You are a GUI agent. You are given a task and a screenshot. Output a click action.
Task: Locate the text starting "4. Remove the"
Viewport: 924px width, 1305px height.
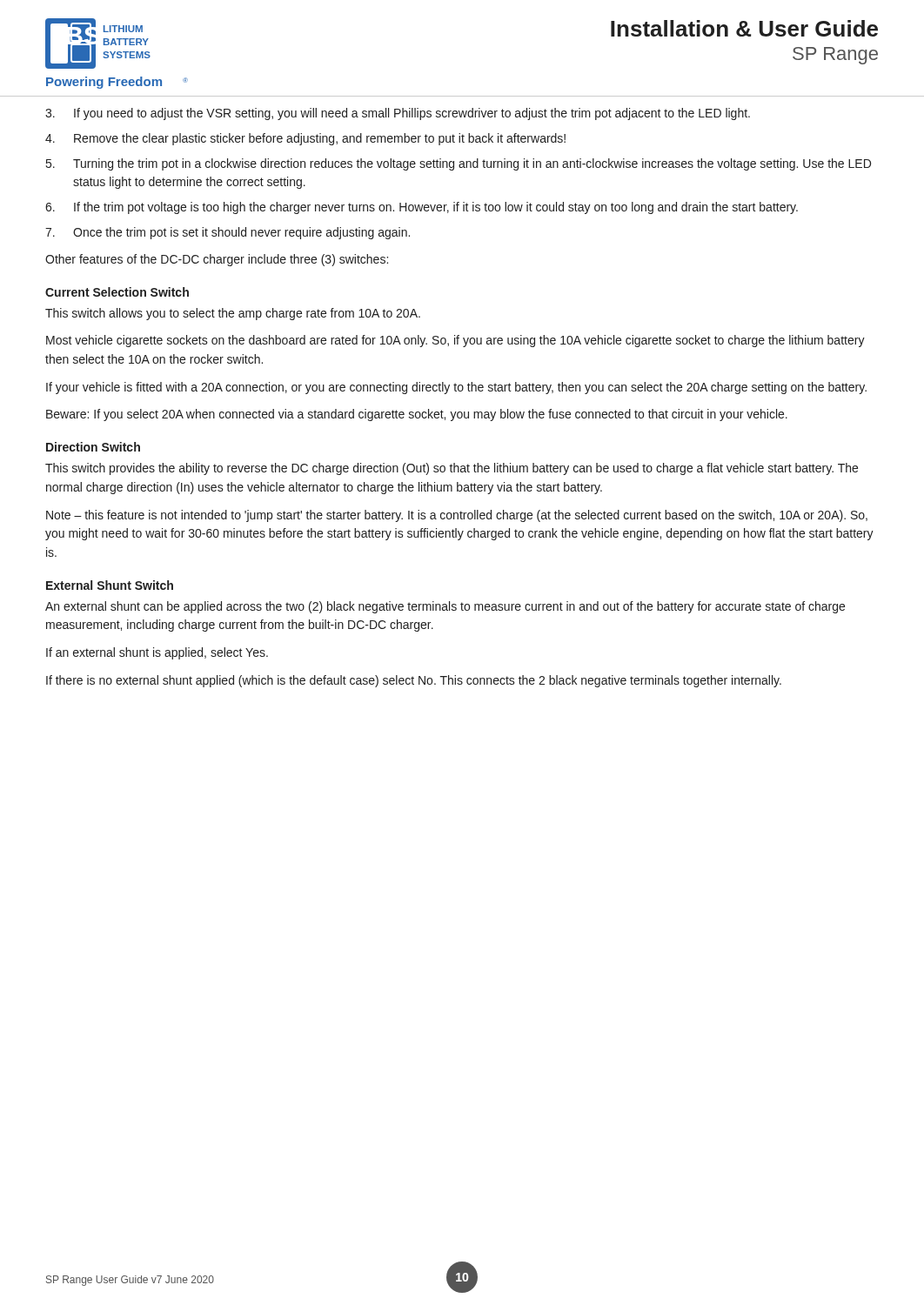(x=462, y=139)
